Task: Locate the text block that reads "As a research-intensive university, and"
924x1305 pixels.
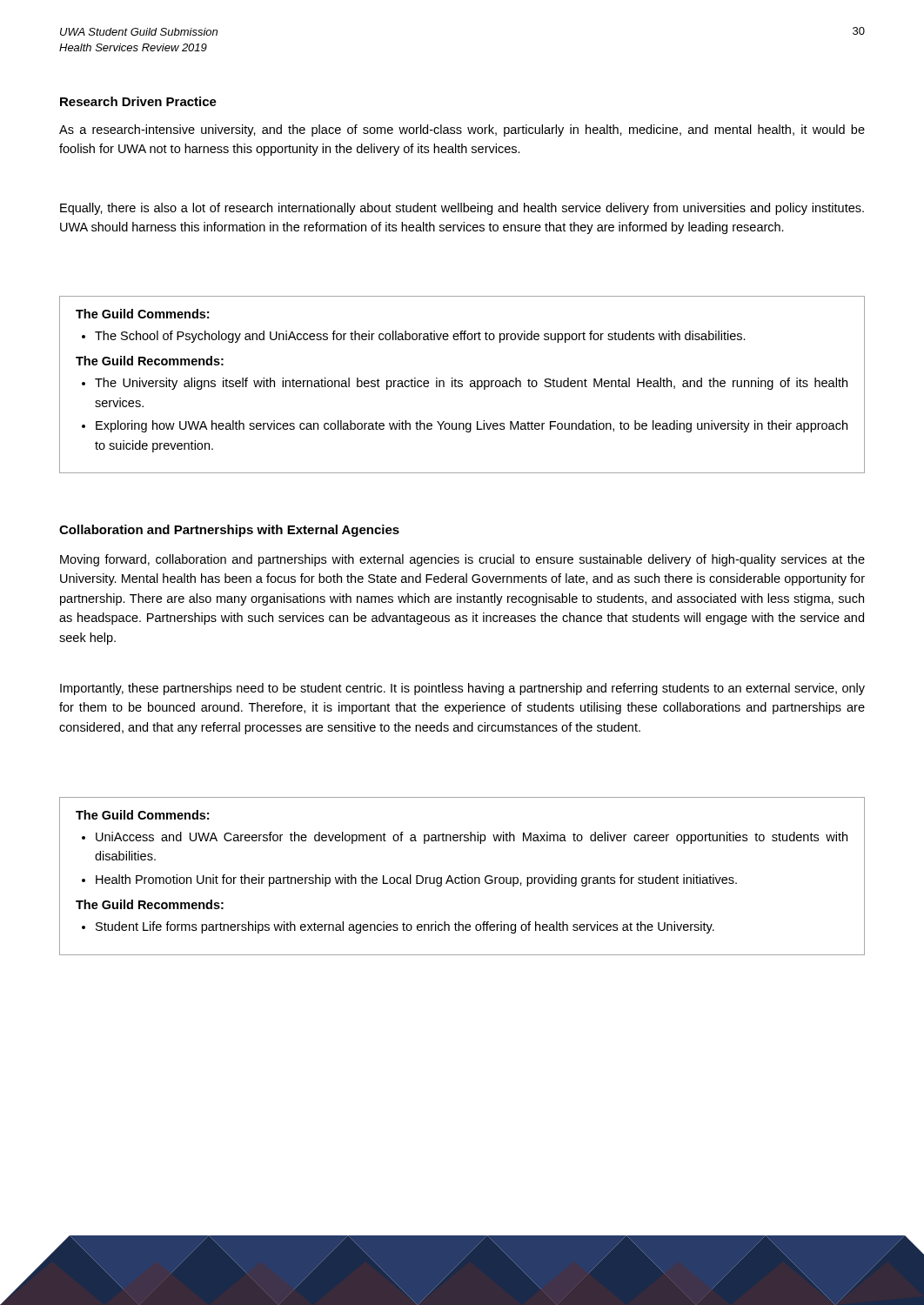Action: [462, 139]
